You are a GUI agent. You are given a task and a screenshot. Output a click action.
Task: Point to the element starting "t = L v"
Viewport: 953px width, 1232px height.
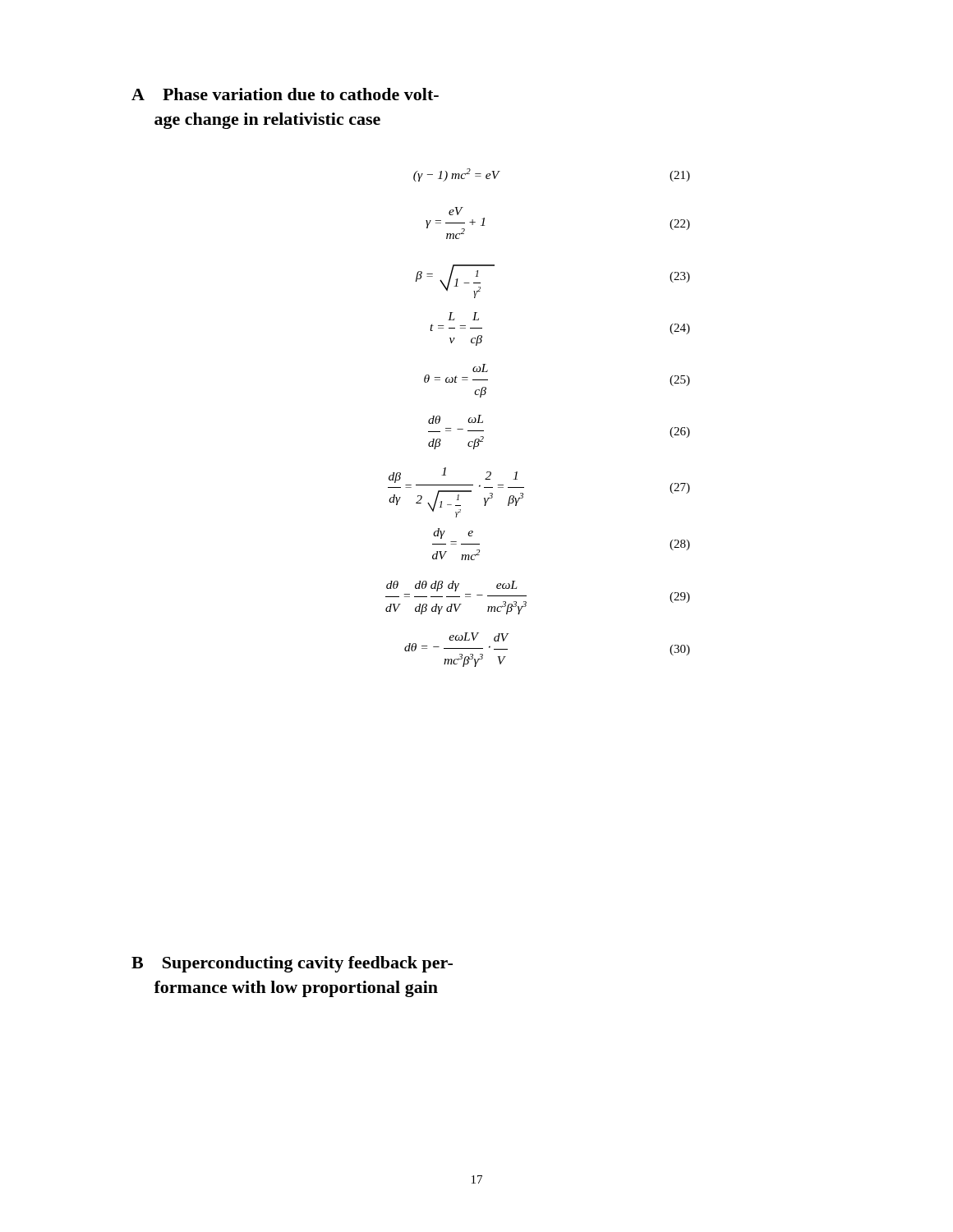click(x=476, y=328)
